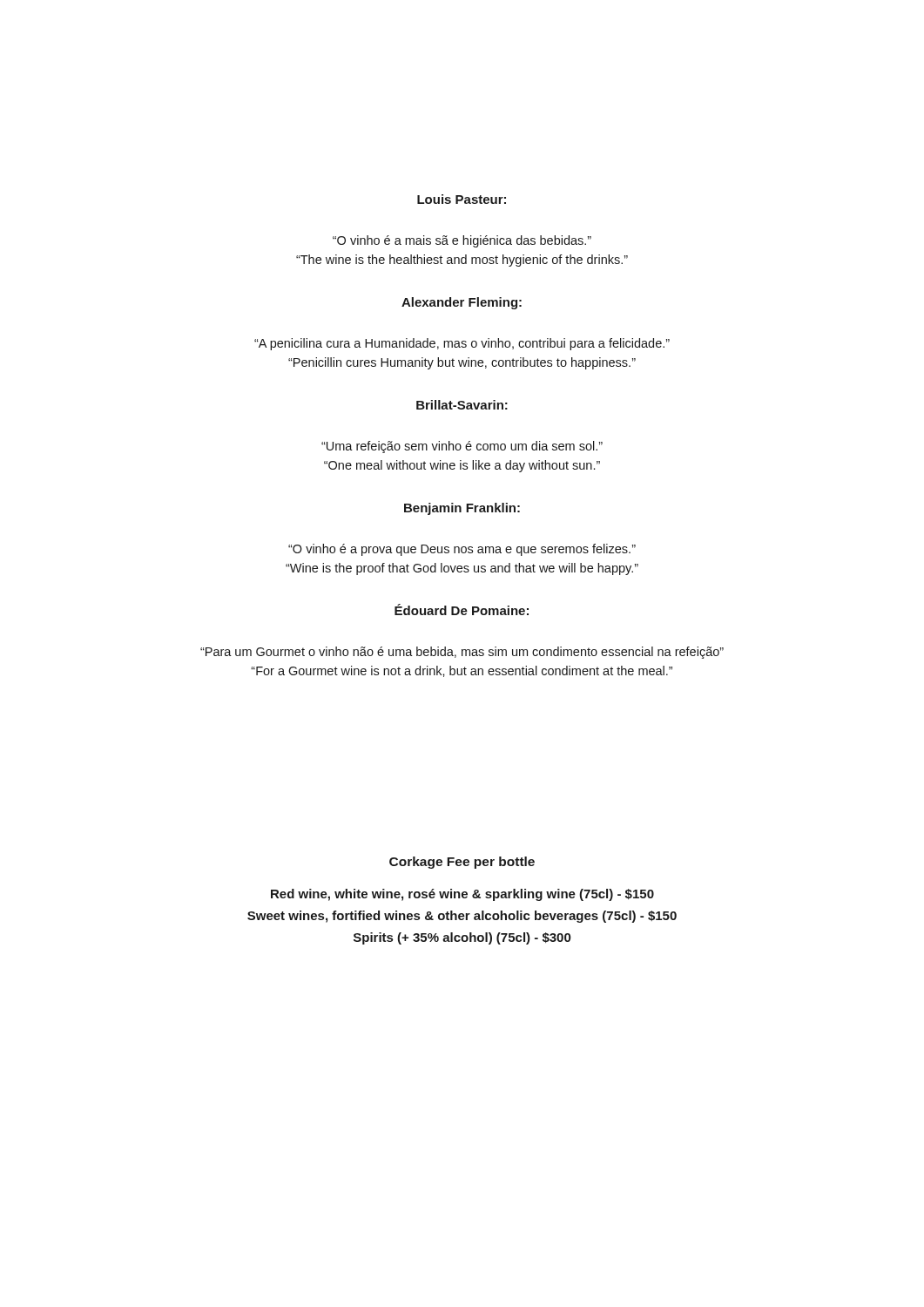Locate the block of text that opens with "Red wine, white wine, rosé wine"
The height and width of the screenshot is (1307, 924).
click(x=462, y=915)
